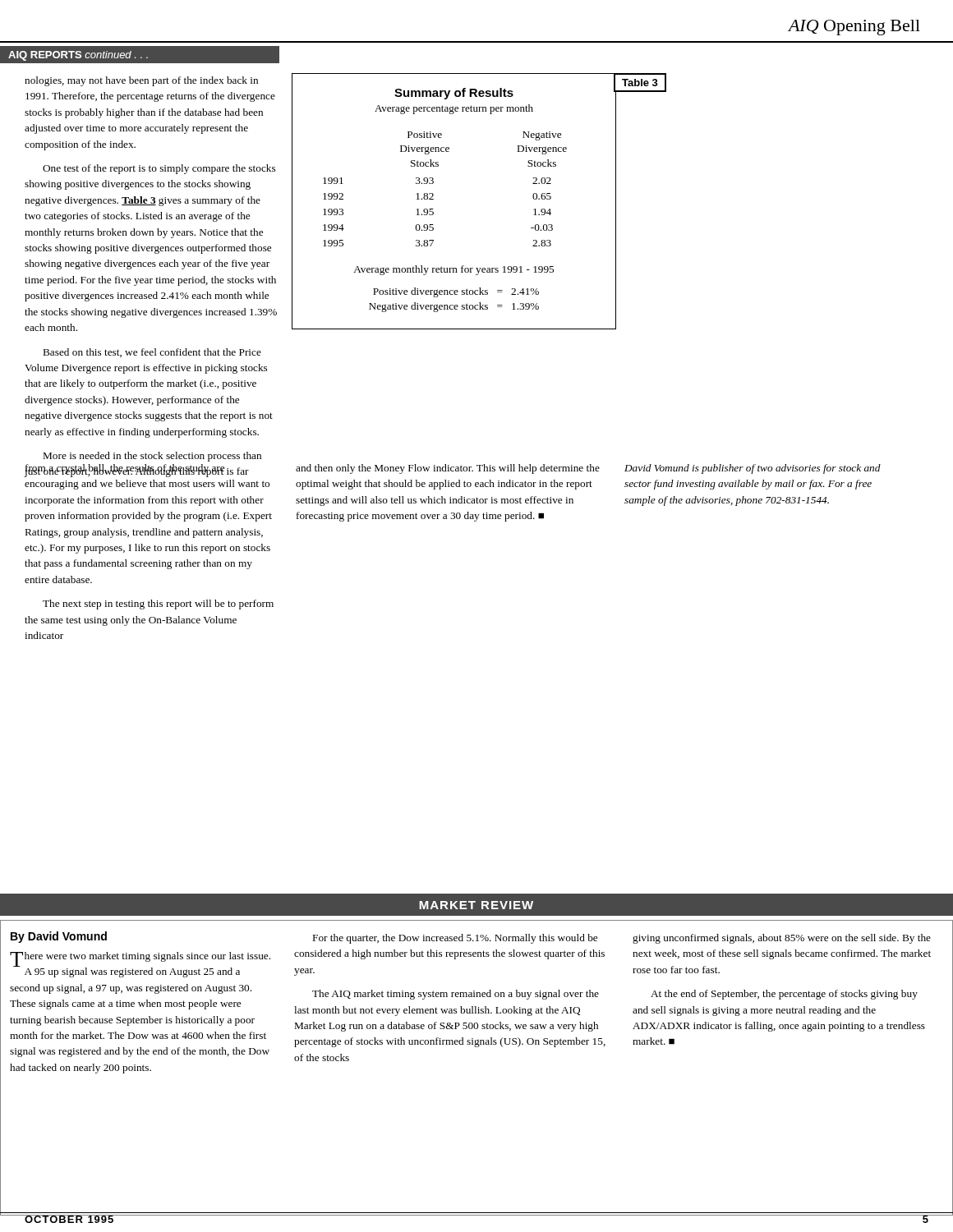This screenshot has height=1232, width=953.
Task: Find the block on this page that starts "There were two market timing"
Action: pyautogui.click(x=141, y=1012)
